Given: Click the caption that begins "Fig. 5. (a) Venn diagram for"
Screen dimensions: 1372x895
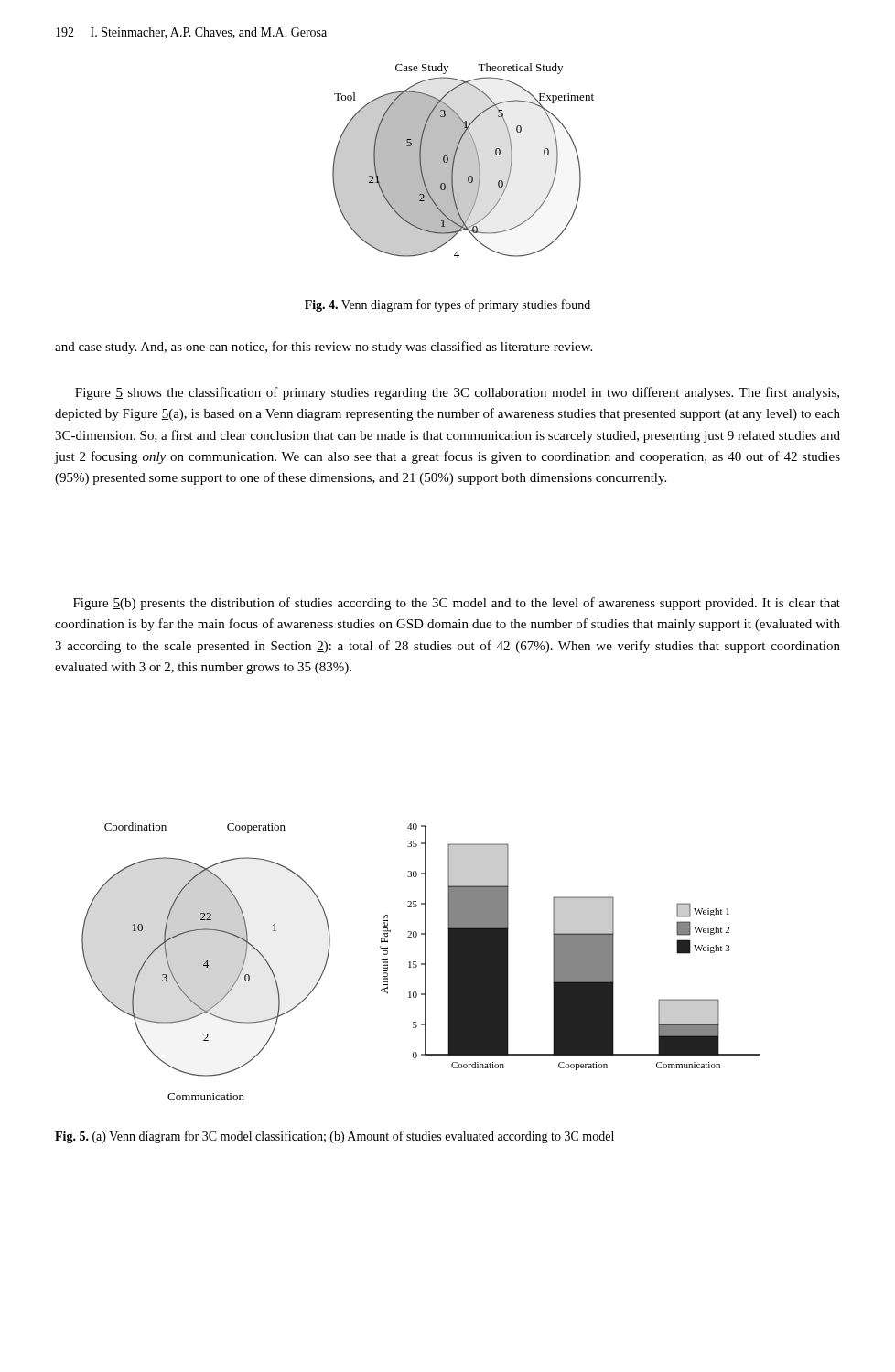Looking at the screenshot, I should pyautogui.click(x=335, y=1136).
